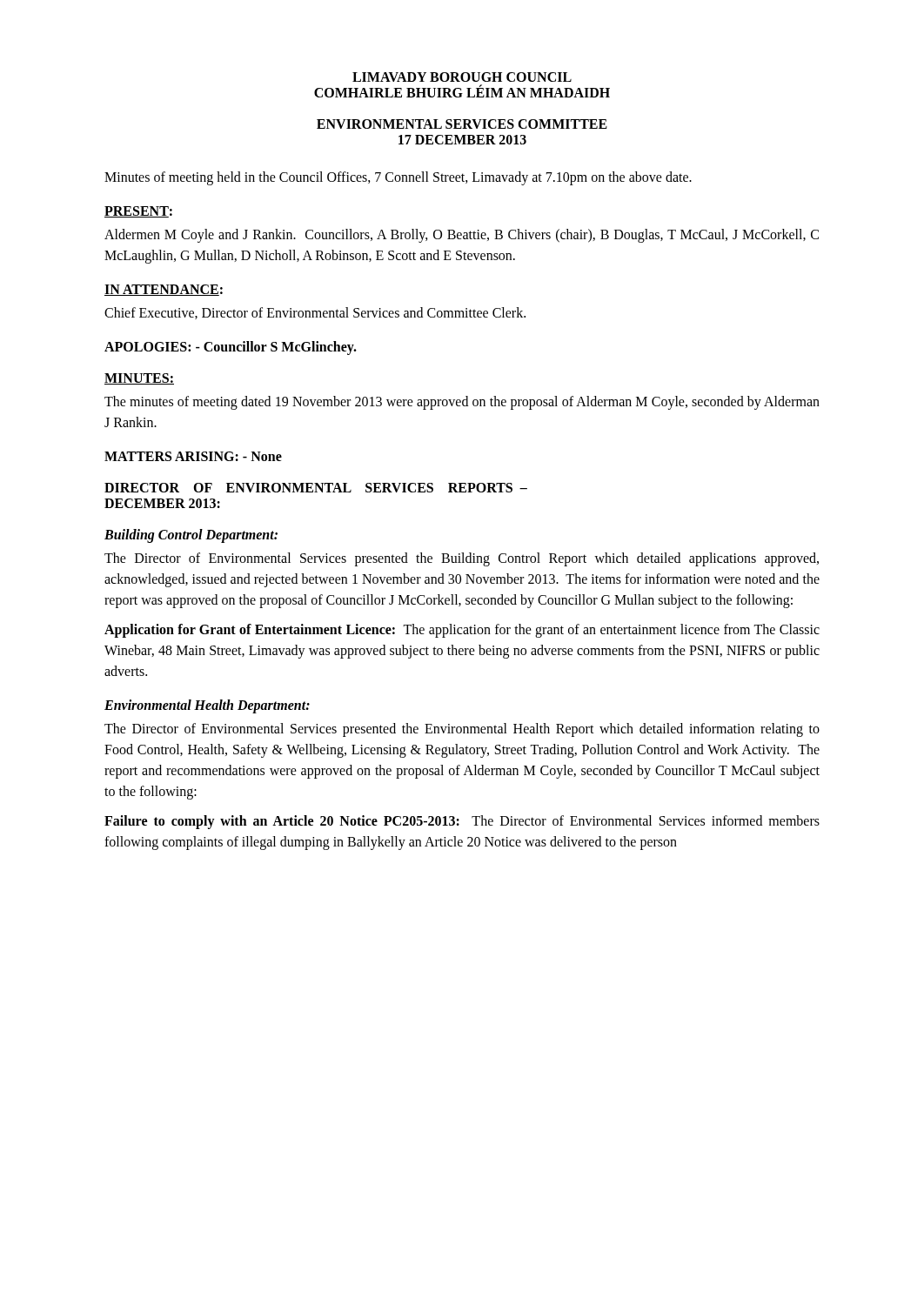The width and height of the screenshot is (924, 1305).
Task: Navigate to the passage starting "Application for Grant of Entertainment"
Action: point(462,650)
